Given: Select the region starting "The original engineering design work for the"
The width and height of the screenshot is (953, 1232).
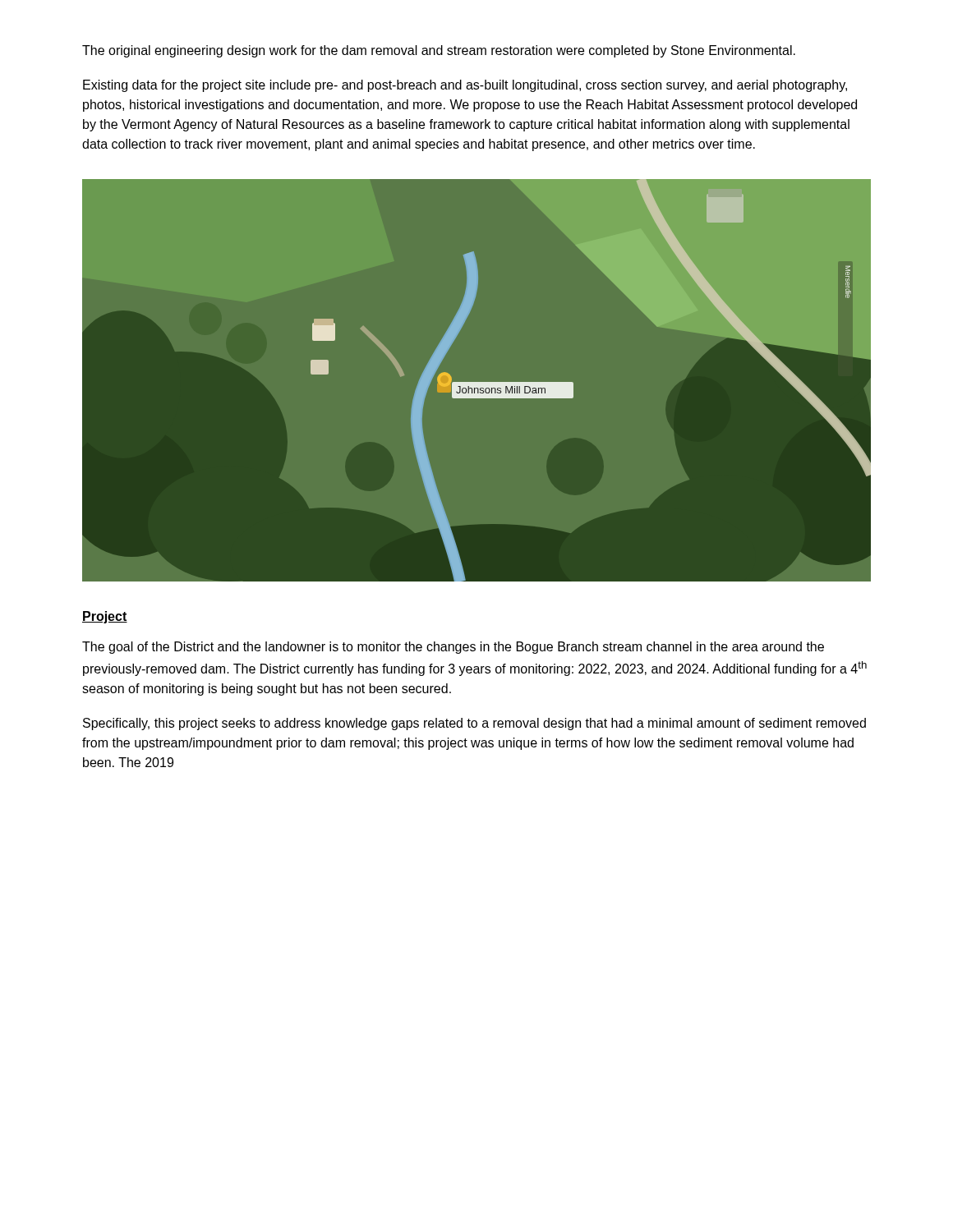Looking at the screenshot, I should [x=439, y=51].
